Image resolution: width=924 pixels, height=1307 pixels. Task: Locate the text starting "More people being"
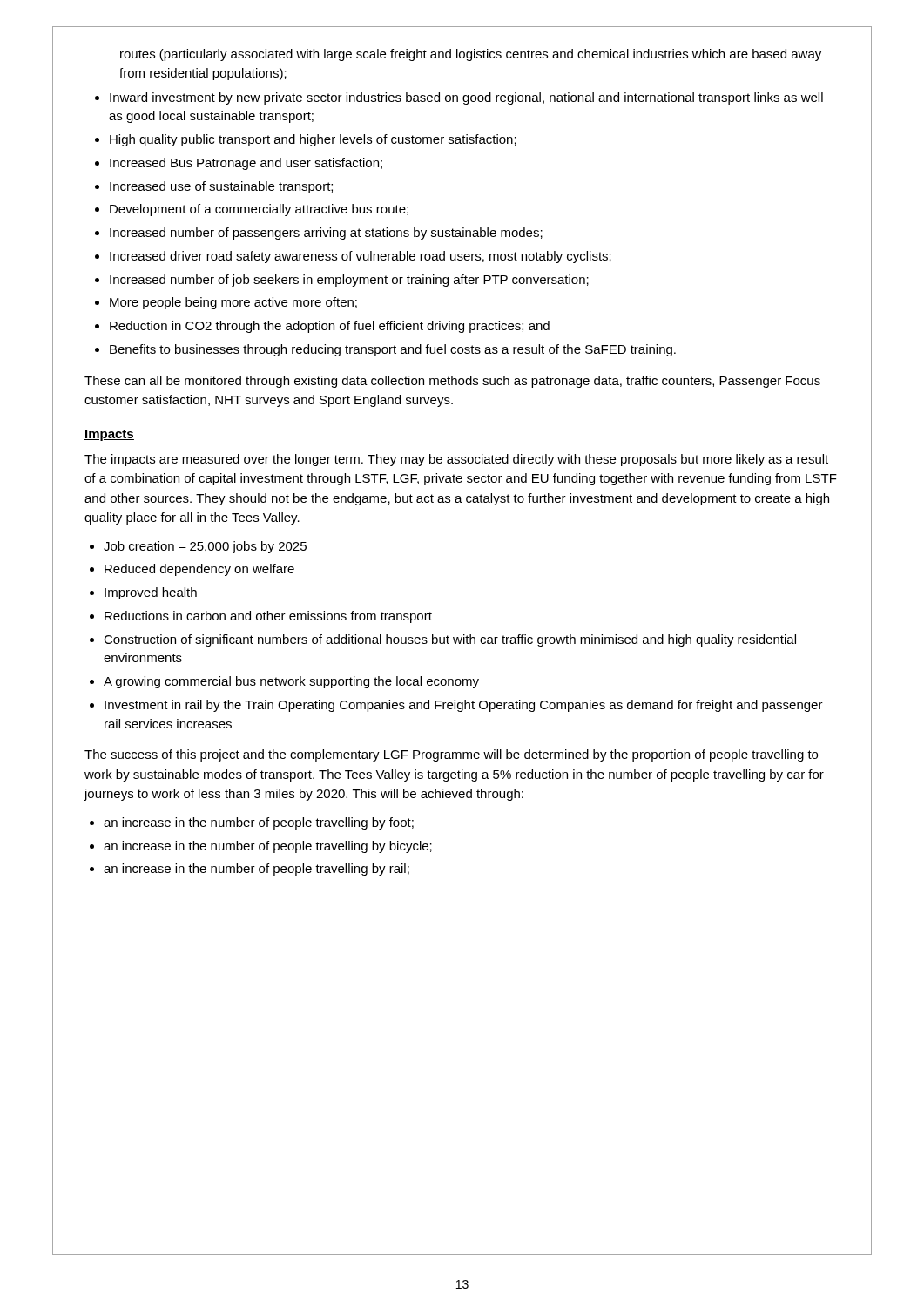(x=233, y=302)
